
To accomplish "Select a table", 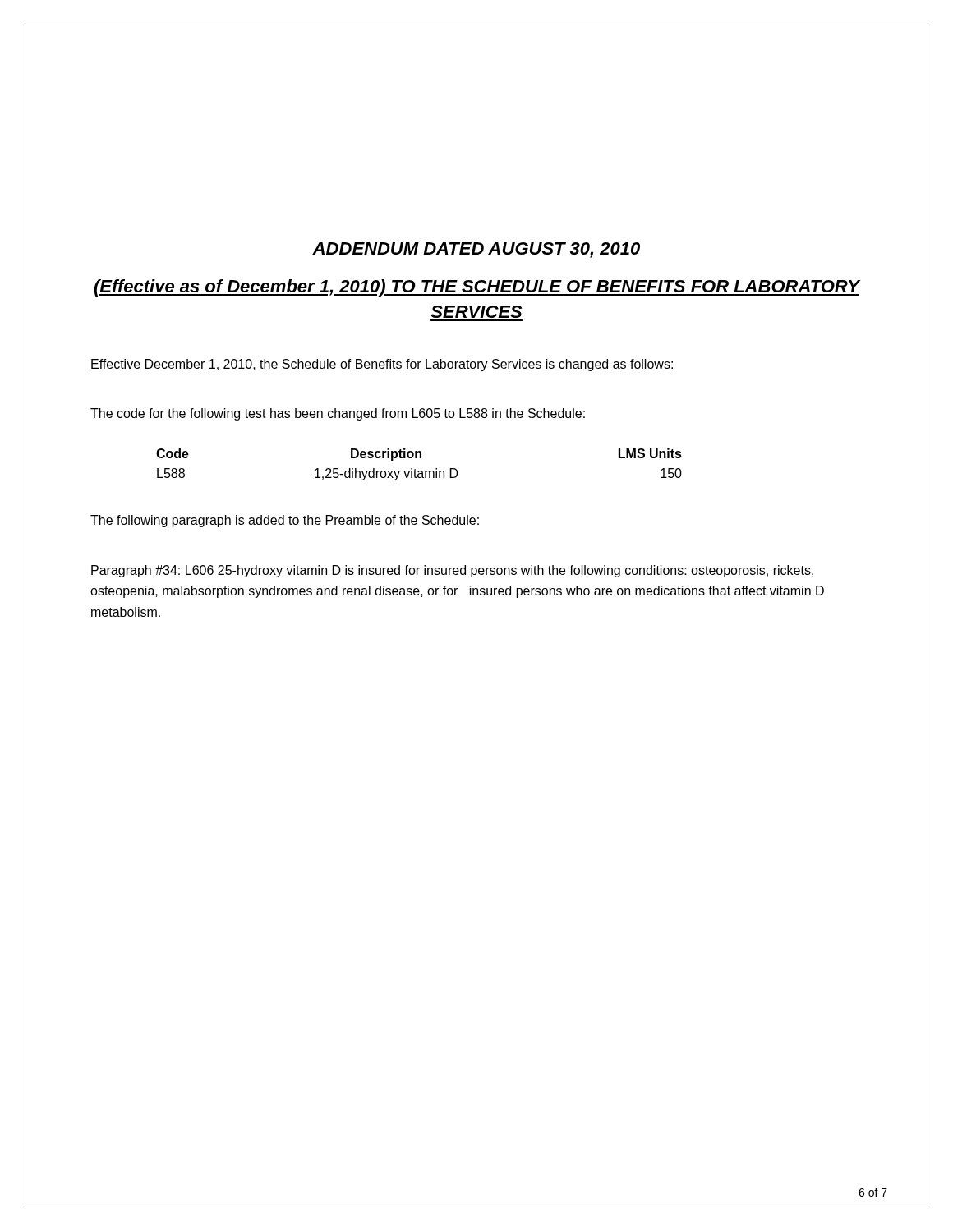I will click(x=509, y=464).
